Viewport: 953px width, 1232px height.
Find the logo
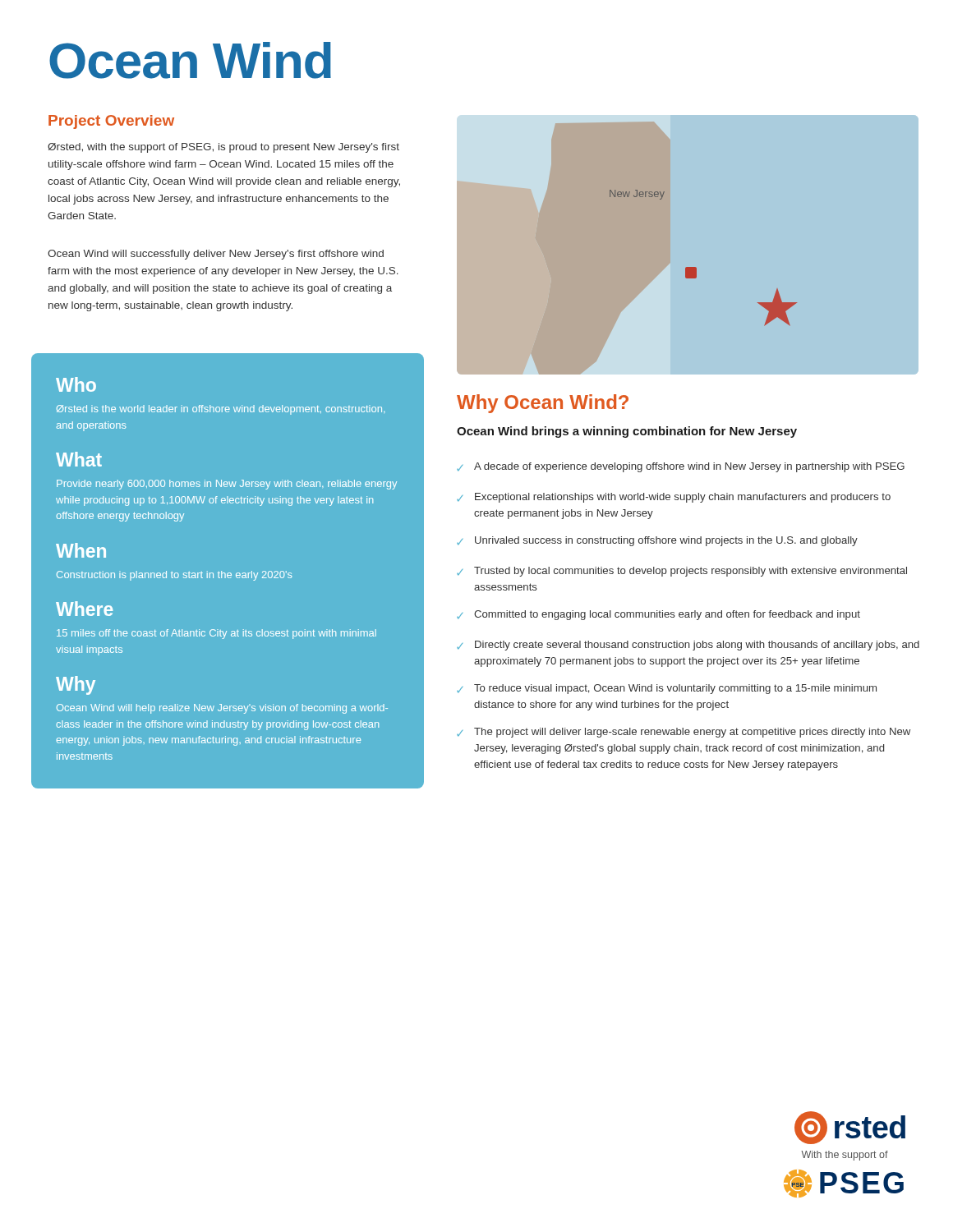(x=845, y=1155)
